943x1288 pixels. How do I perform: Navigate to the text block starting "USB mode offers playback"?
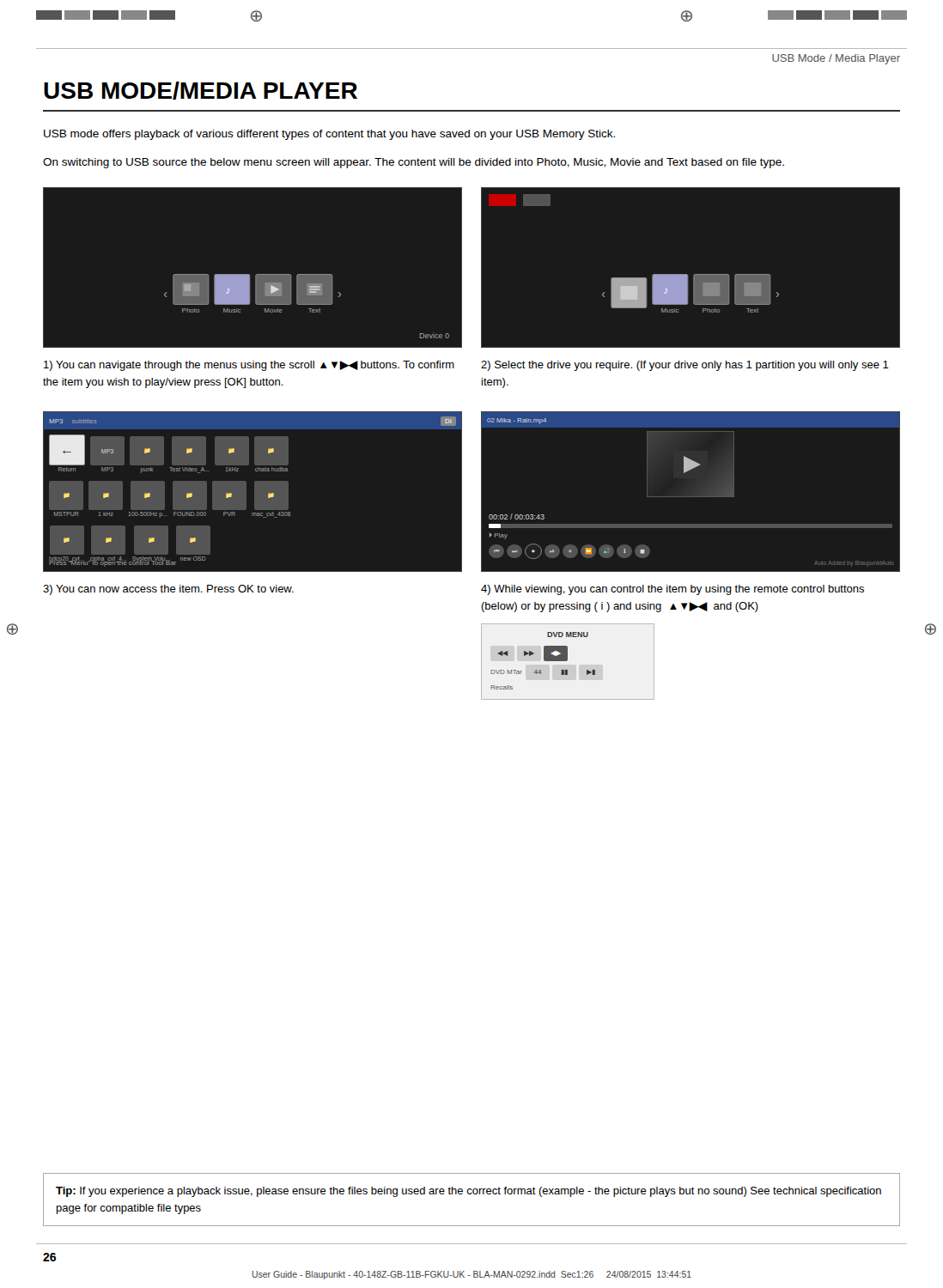tap(329, 134)
